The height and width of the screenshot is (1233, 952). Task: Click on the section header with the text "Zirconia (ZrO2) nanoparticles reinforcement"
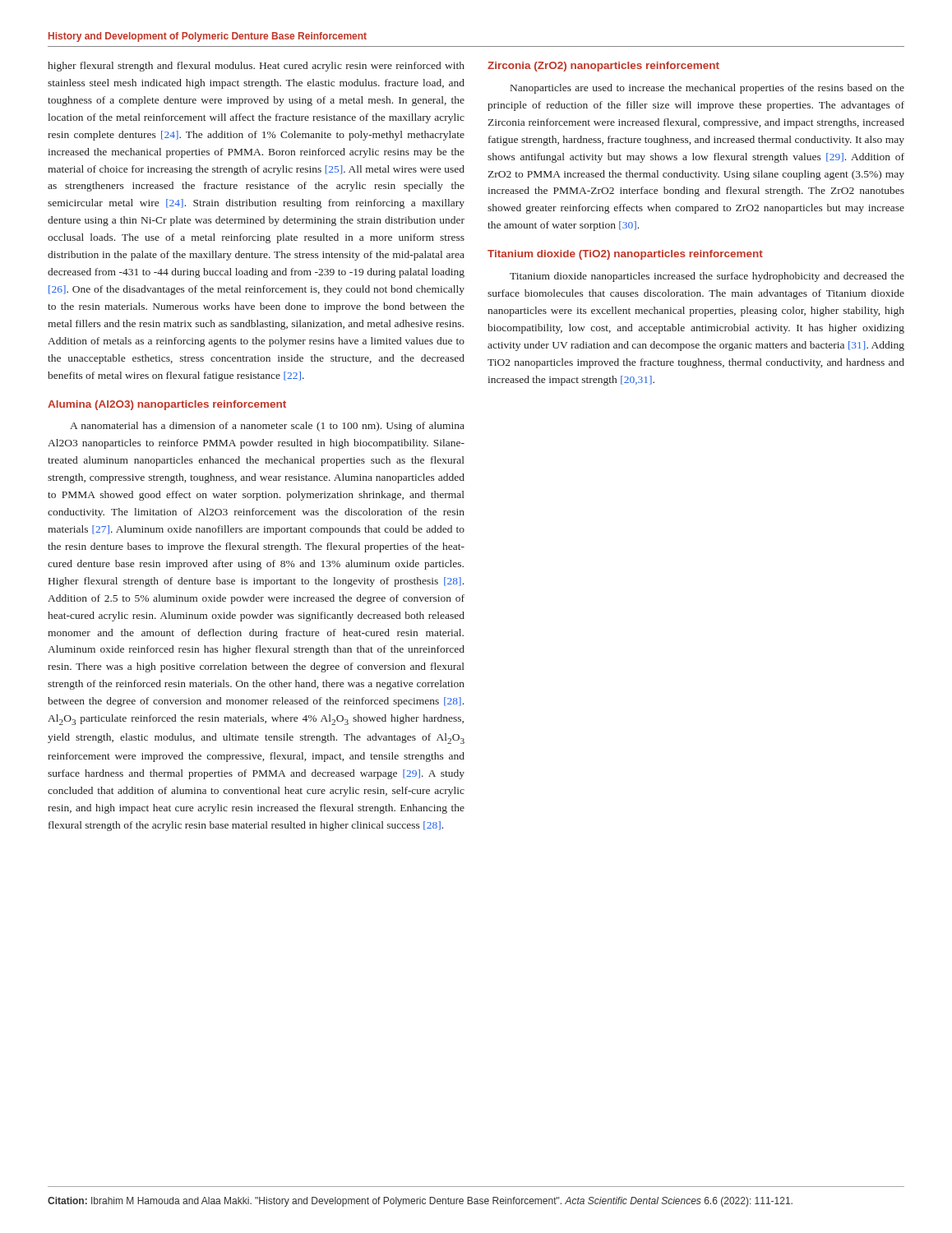coord(603,65)
